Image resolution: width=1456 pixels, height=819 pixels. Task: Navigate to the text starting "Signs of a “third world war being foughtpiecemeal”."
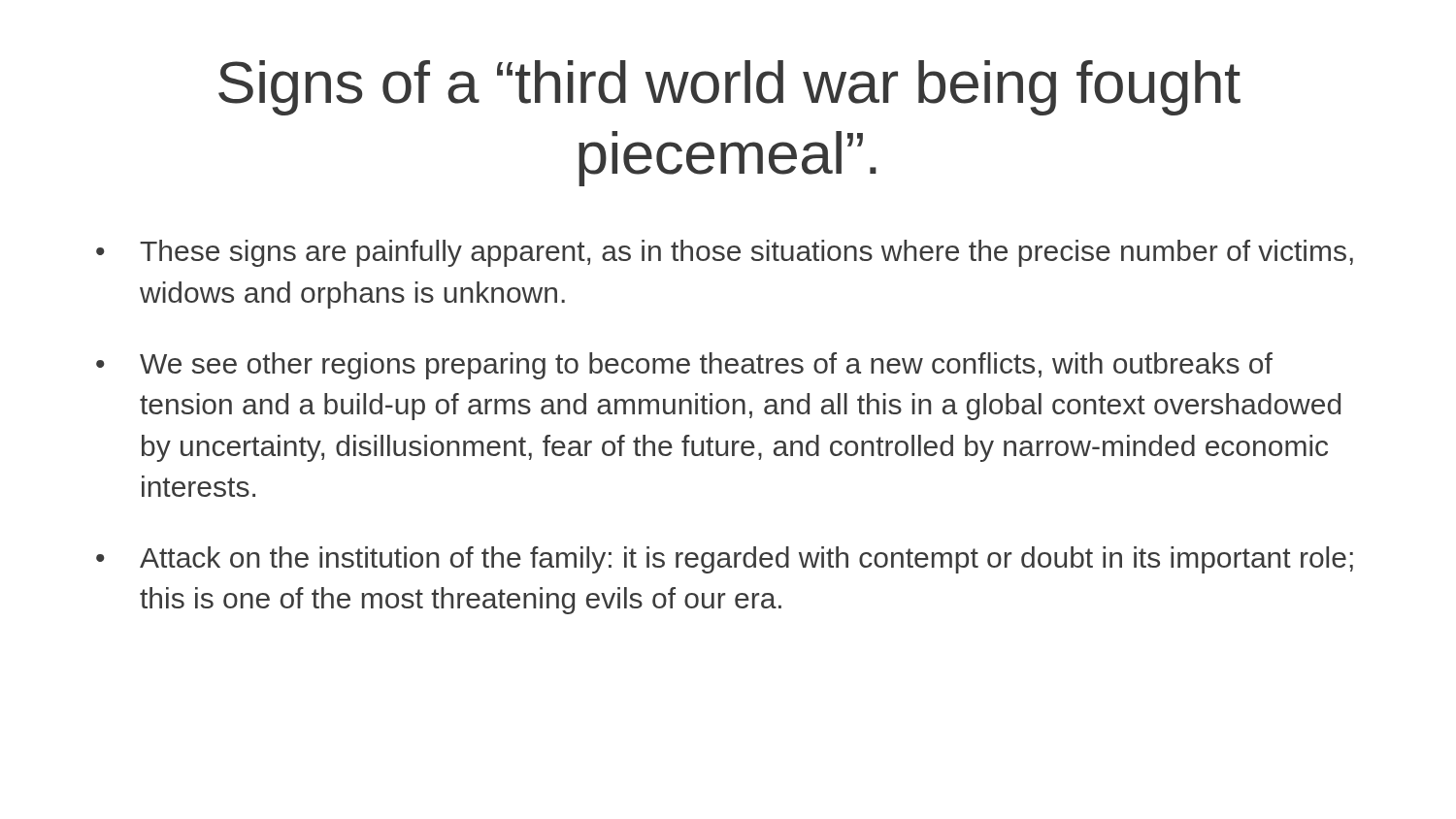(728, 117)
